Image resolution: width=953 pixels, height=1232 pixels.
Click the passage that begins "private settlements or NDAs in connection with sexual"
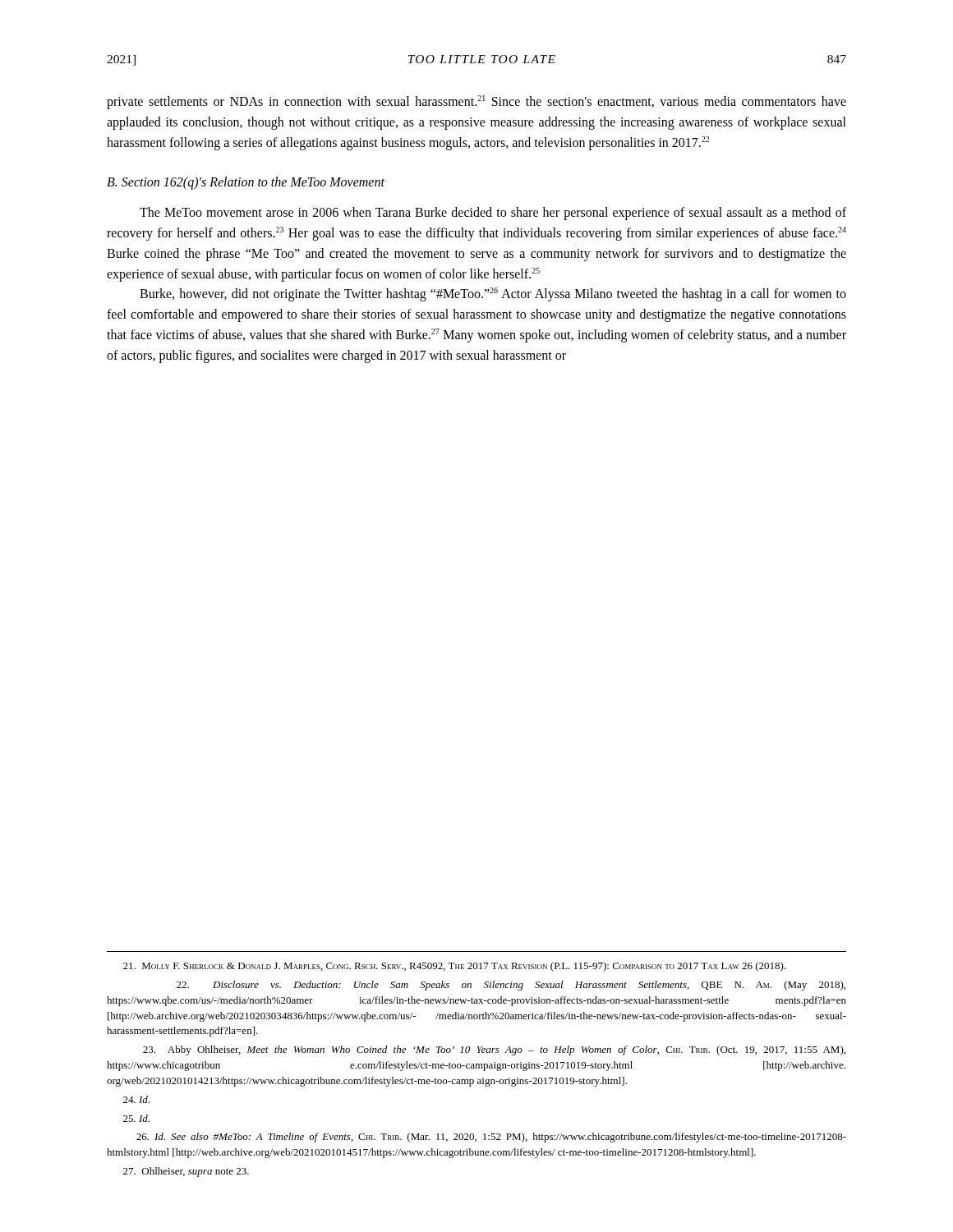(476, 123)
